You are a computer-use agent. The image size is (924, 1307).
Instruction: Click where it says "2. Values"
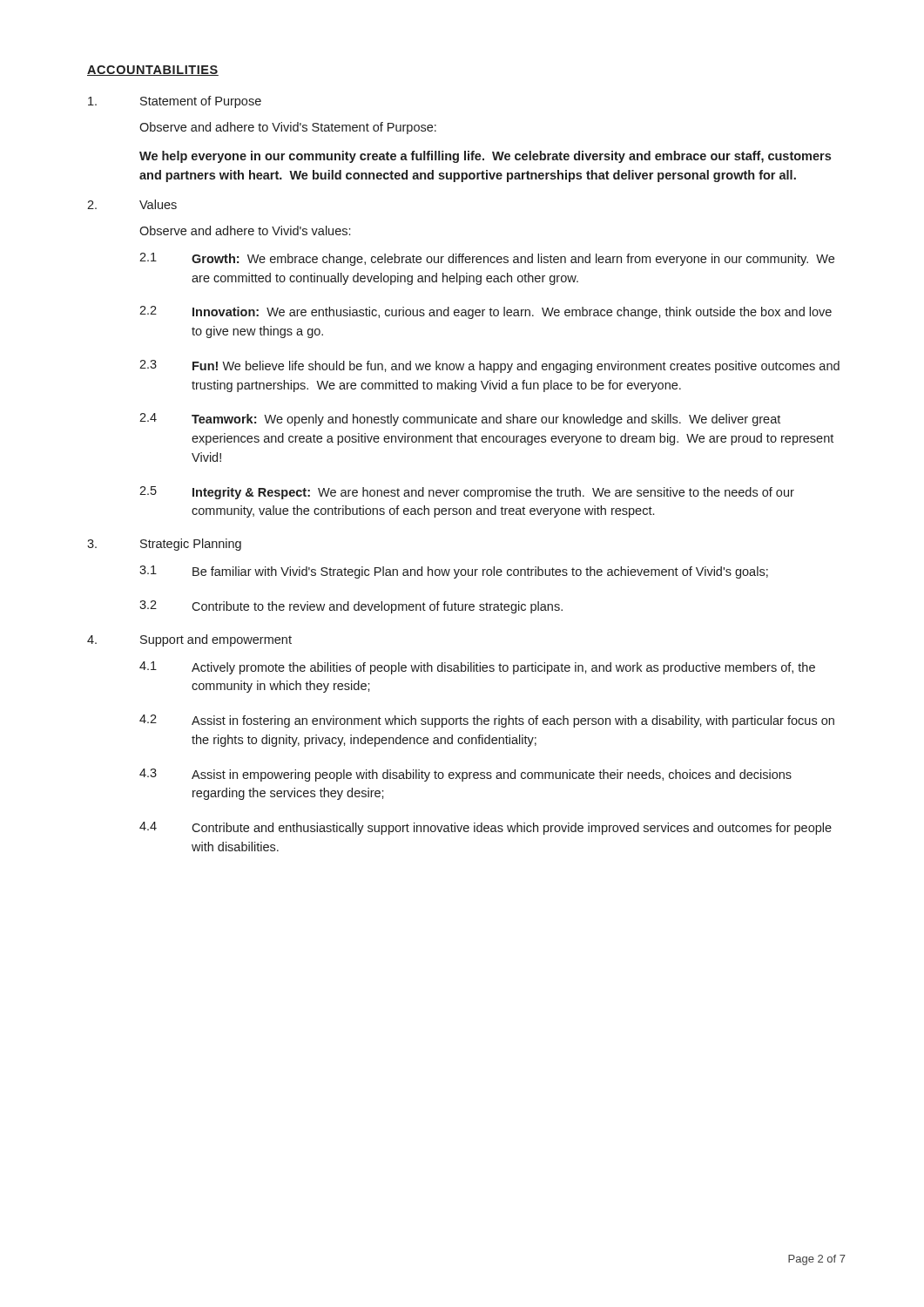click(90, 205)
